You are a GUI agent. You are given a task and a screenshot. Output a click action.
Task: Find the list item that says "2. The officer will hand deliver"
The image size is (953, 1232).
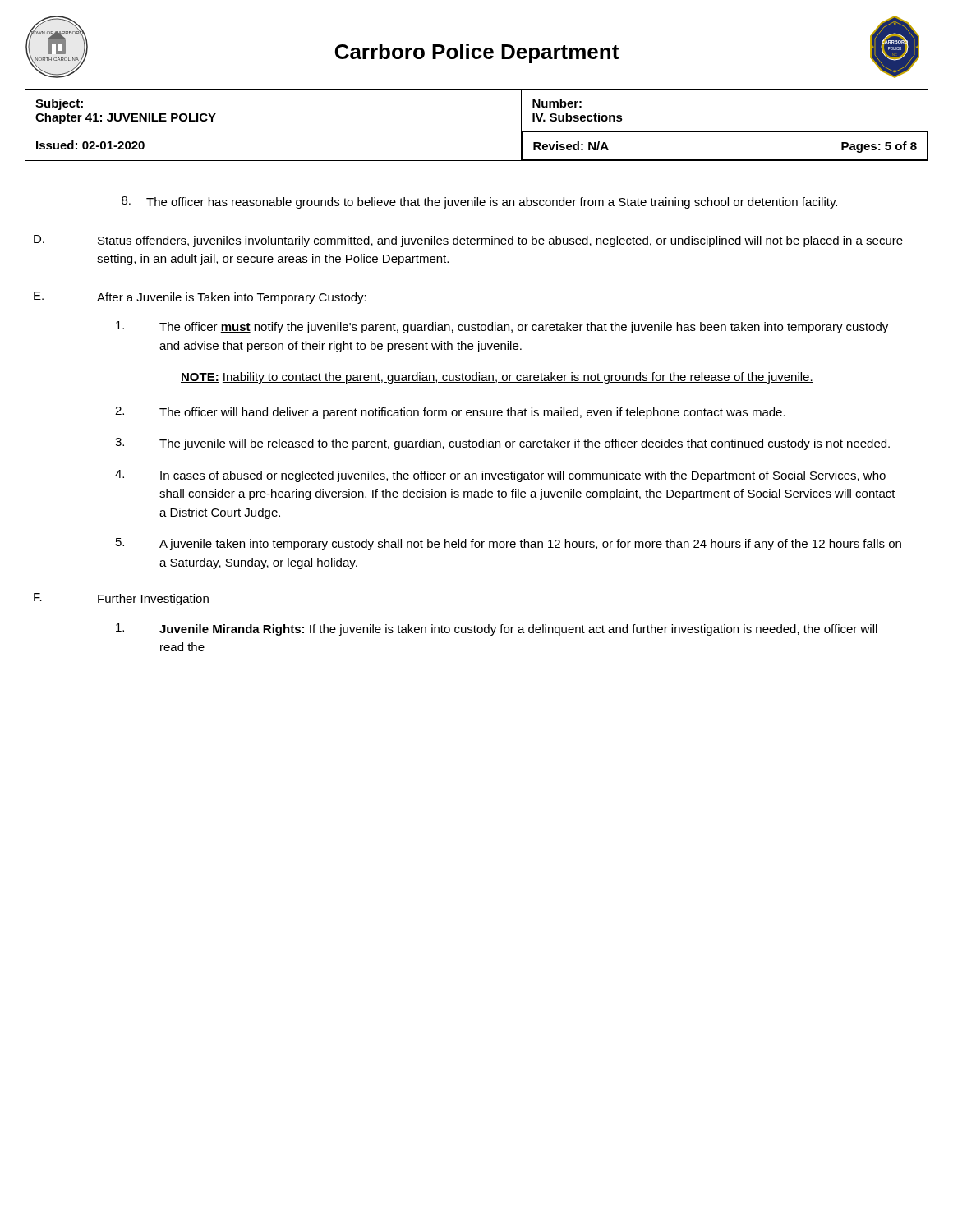point(509,412)
